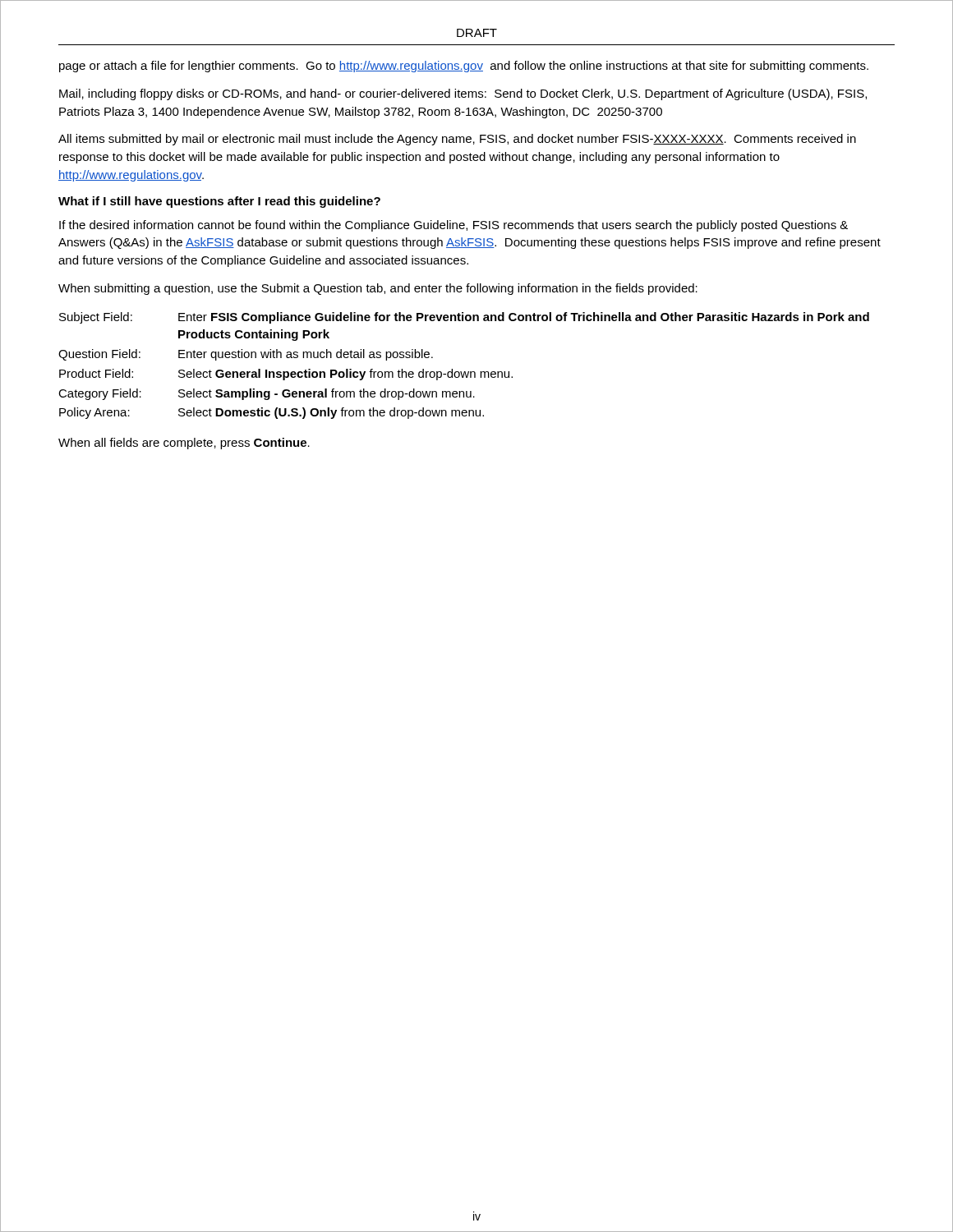
Task: Point to the section header beginning "What if I still"
Action: pyautogui.click(x=220, y=200)
